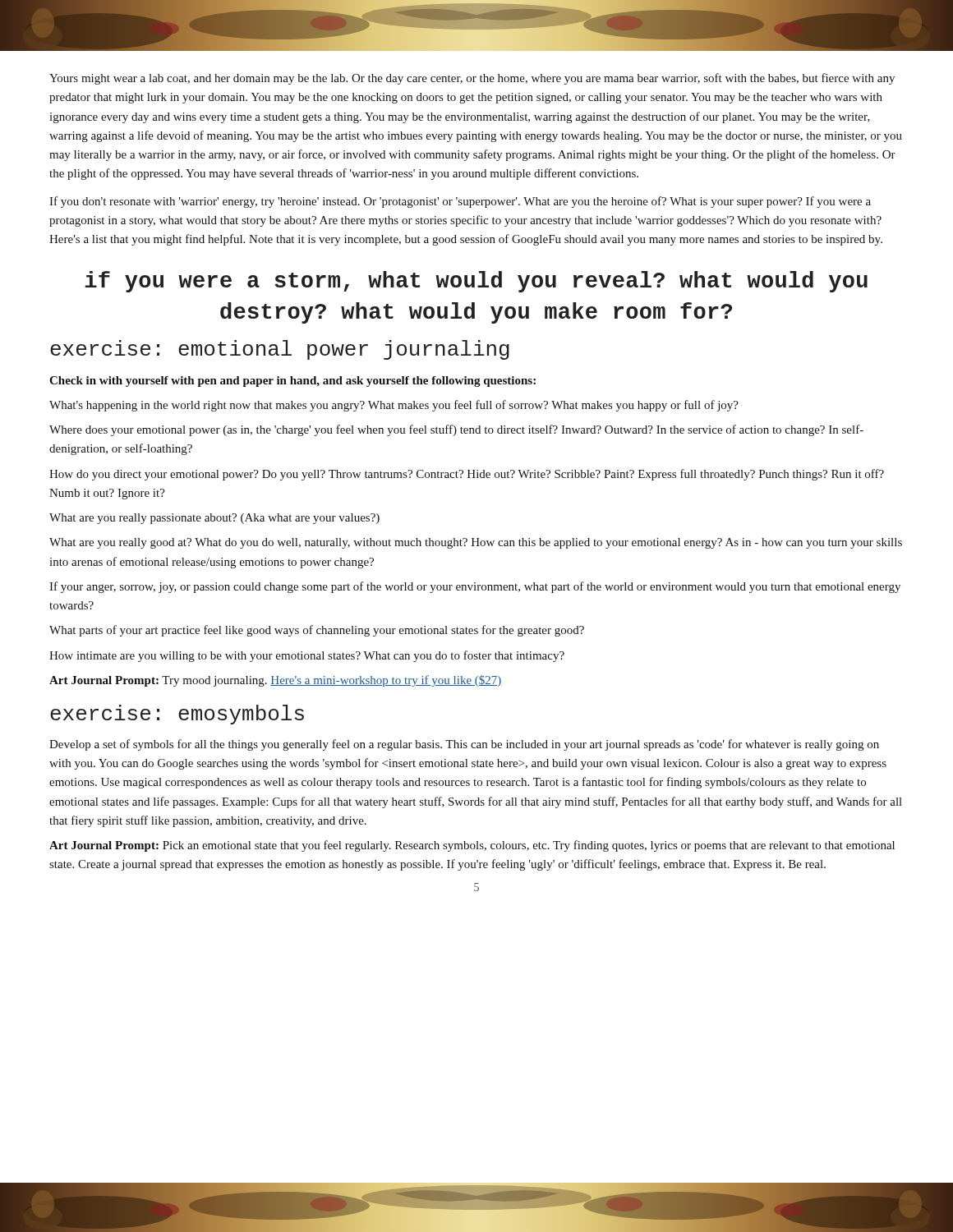The width and height of the screenshot is (953, 1232).
Task: Find the text block starting "How do you direct your"
Action: (x=467, y=483)
